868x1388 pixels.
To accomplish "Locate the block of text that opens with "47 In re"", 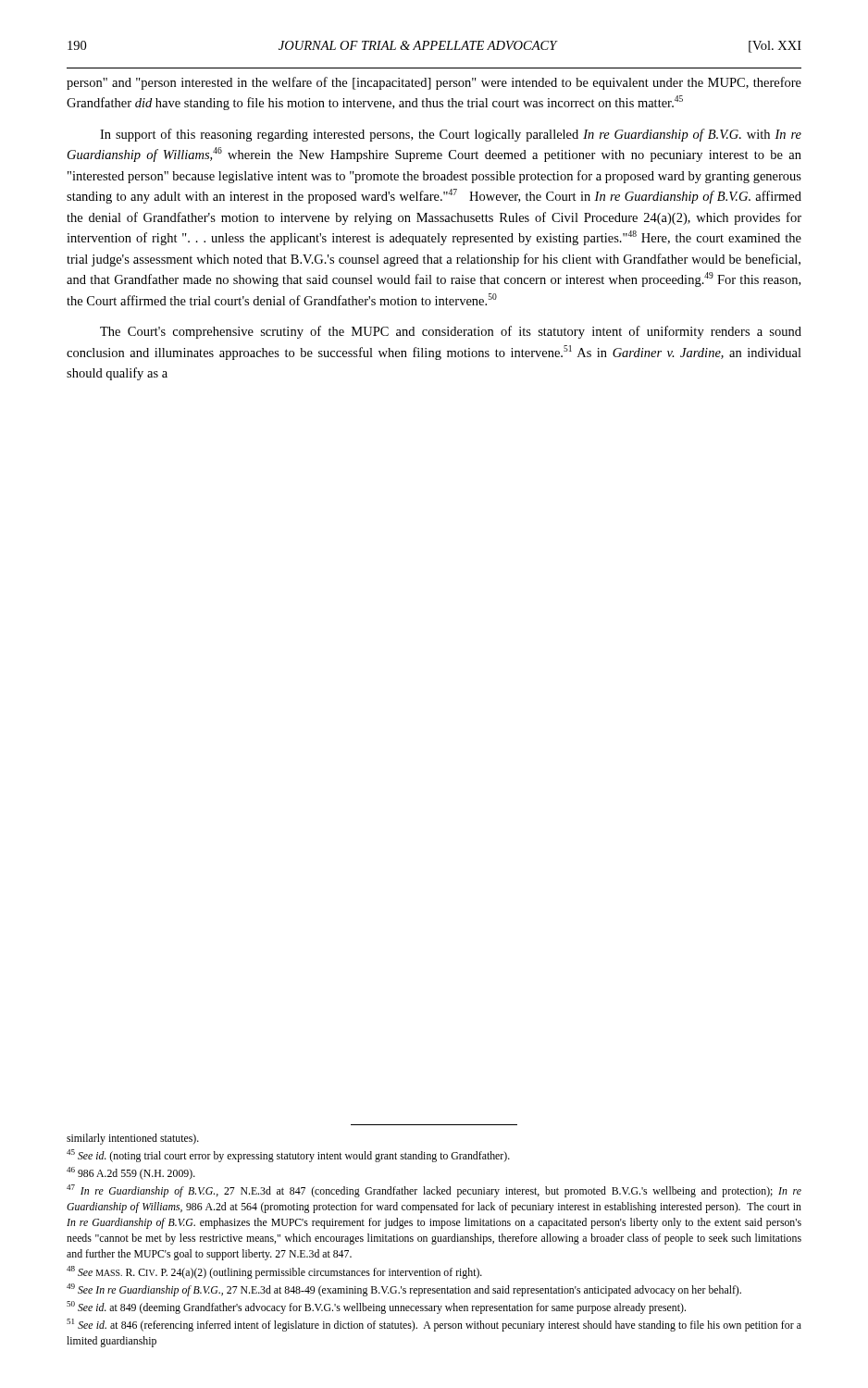I will coord(434,1222).
